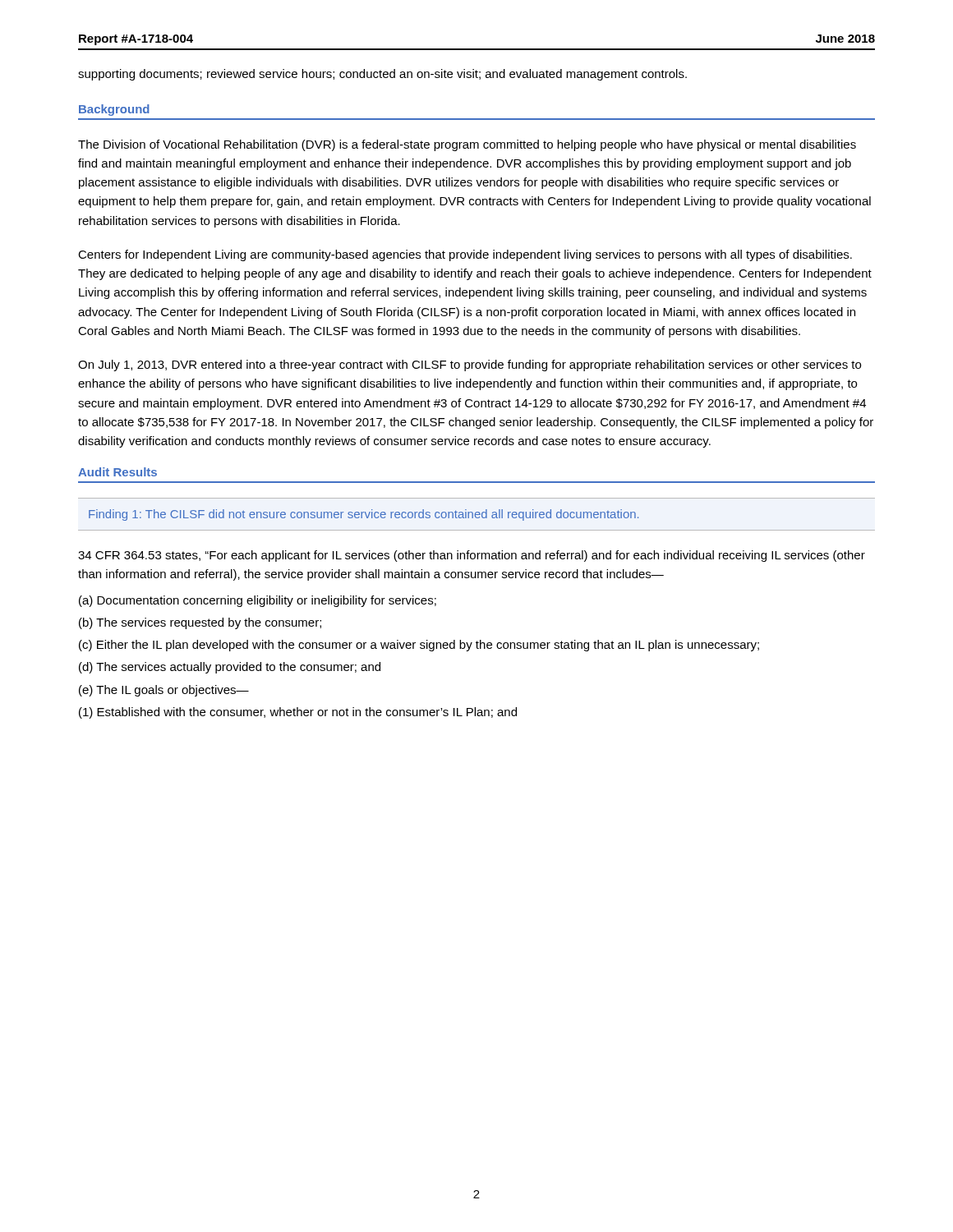Navigate to the block starting "supporting documents; reviewed service"
Image resolution: width=953 pixels, height=1232 pixels.
(383, 73)
